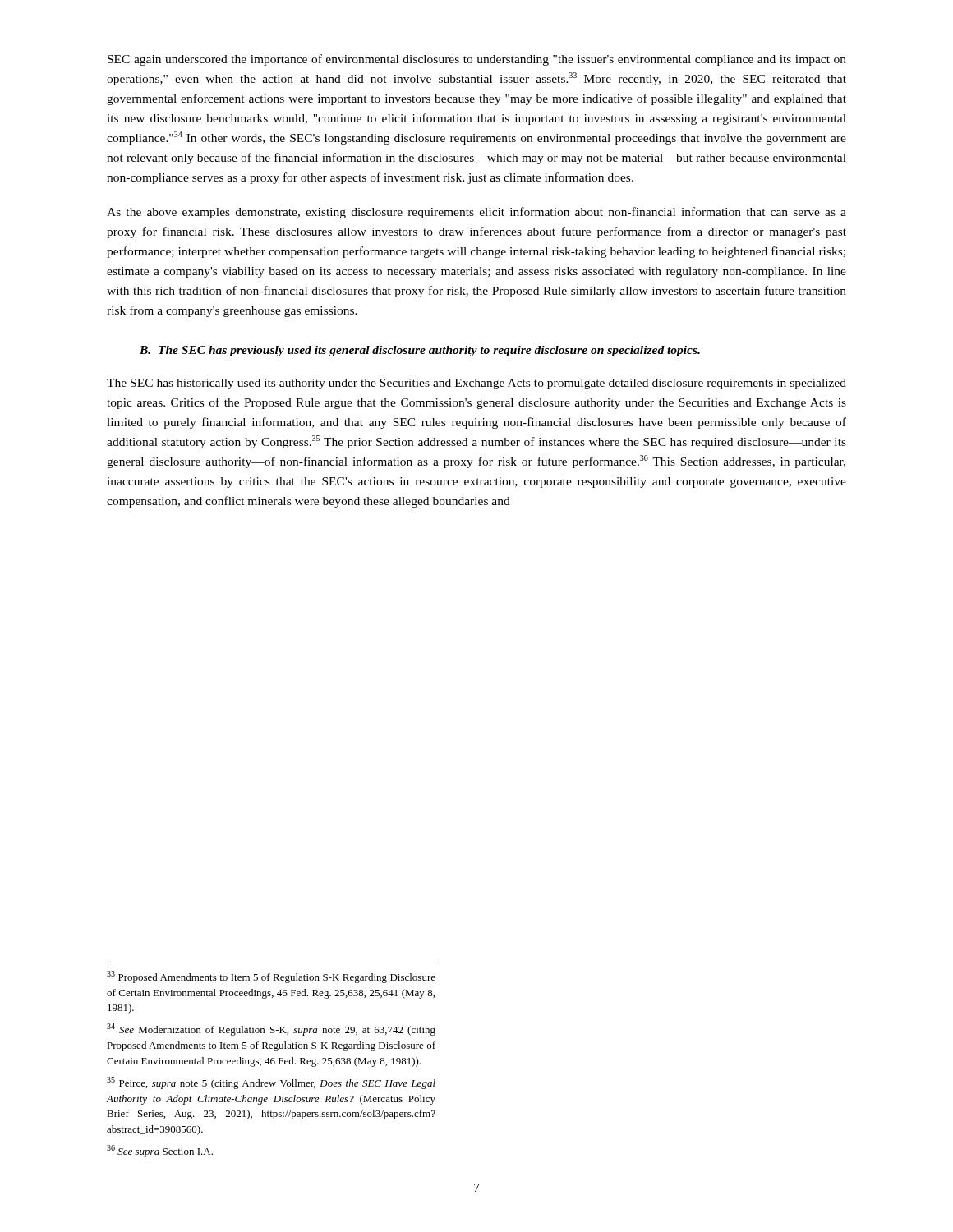This screenshot has width=953, height=1232.
Task: Locate the section header that says "B. The SEC has"
Action: pos(420,350)
